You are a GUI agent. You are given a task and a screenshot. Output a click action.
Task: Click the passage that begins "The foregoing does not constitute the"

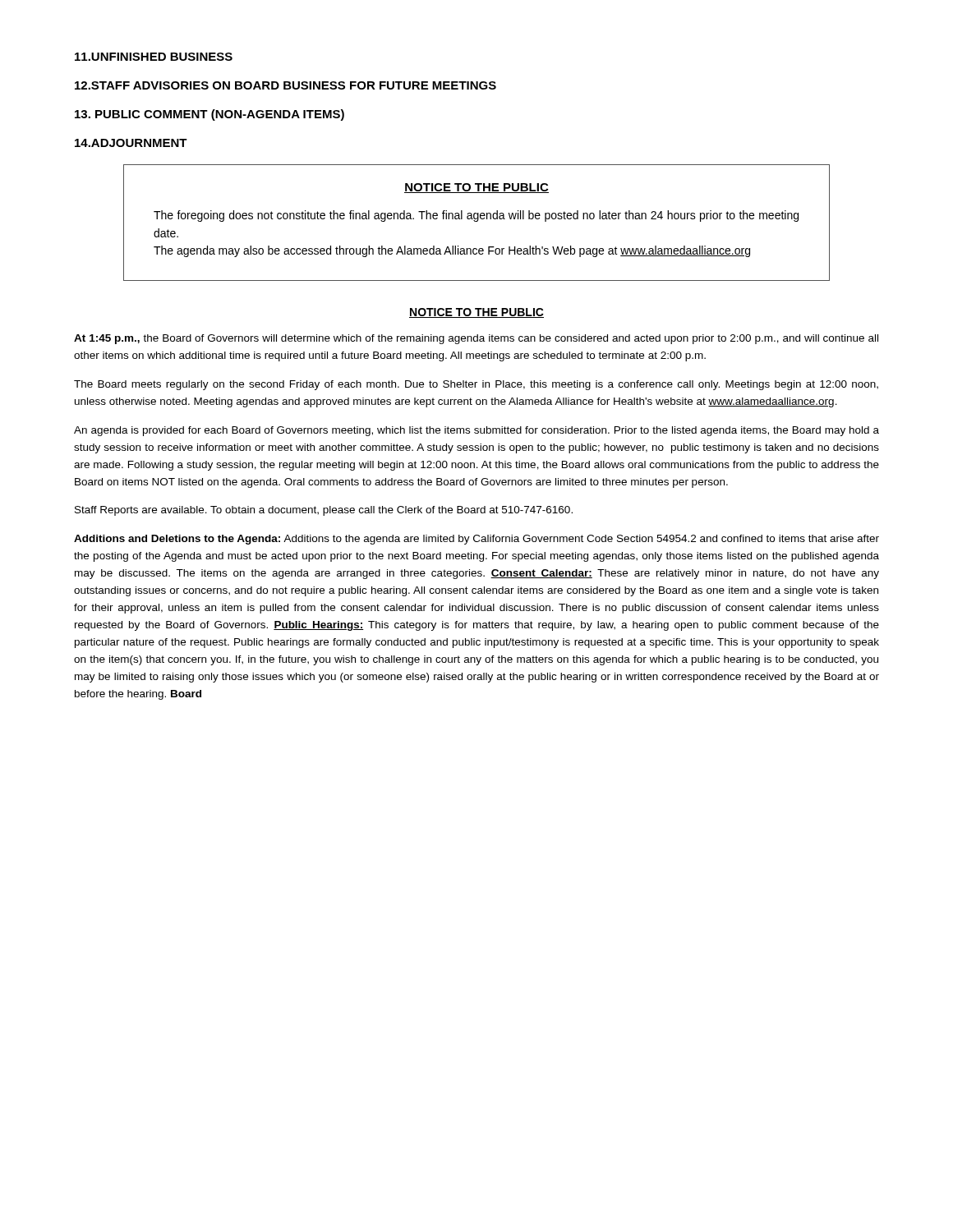click(476, 225)
